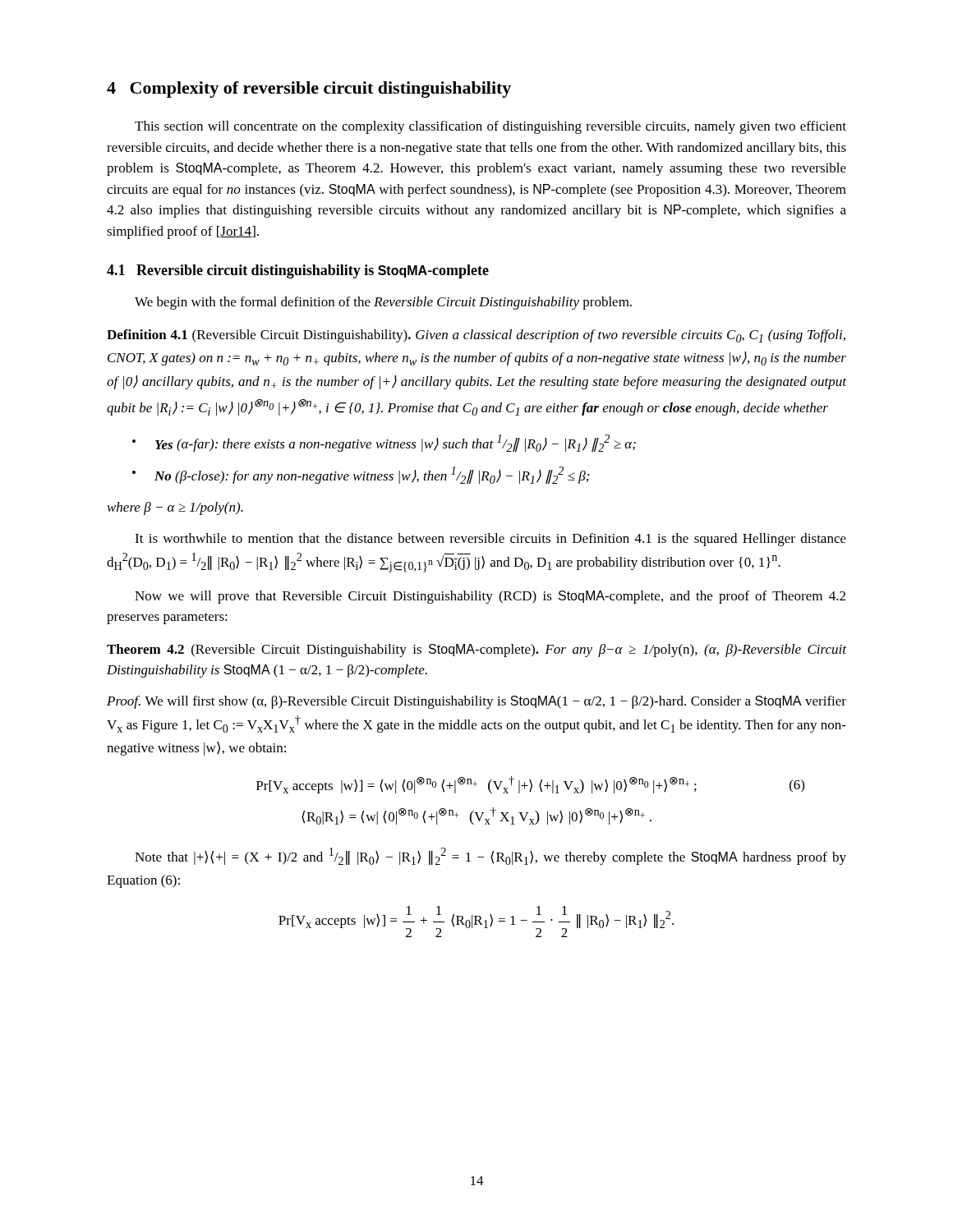
Task: Point to the block beginning "Note that |+⟩⟨+| = (X"
Action: pyautogui.click(x=476, y=867)
